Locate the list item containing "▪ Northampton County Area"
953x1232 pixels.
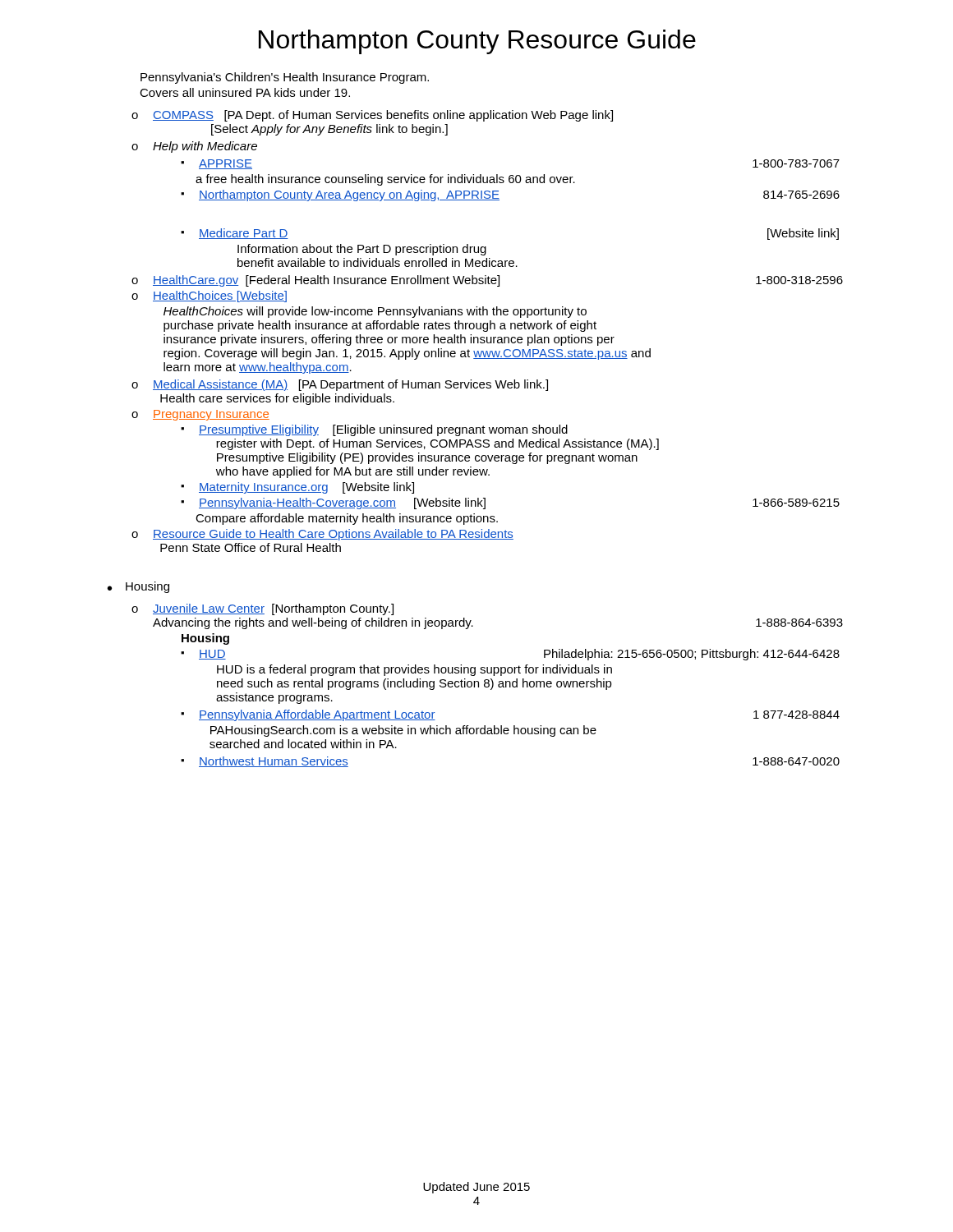[513, 194]
